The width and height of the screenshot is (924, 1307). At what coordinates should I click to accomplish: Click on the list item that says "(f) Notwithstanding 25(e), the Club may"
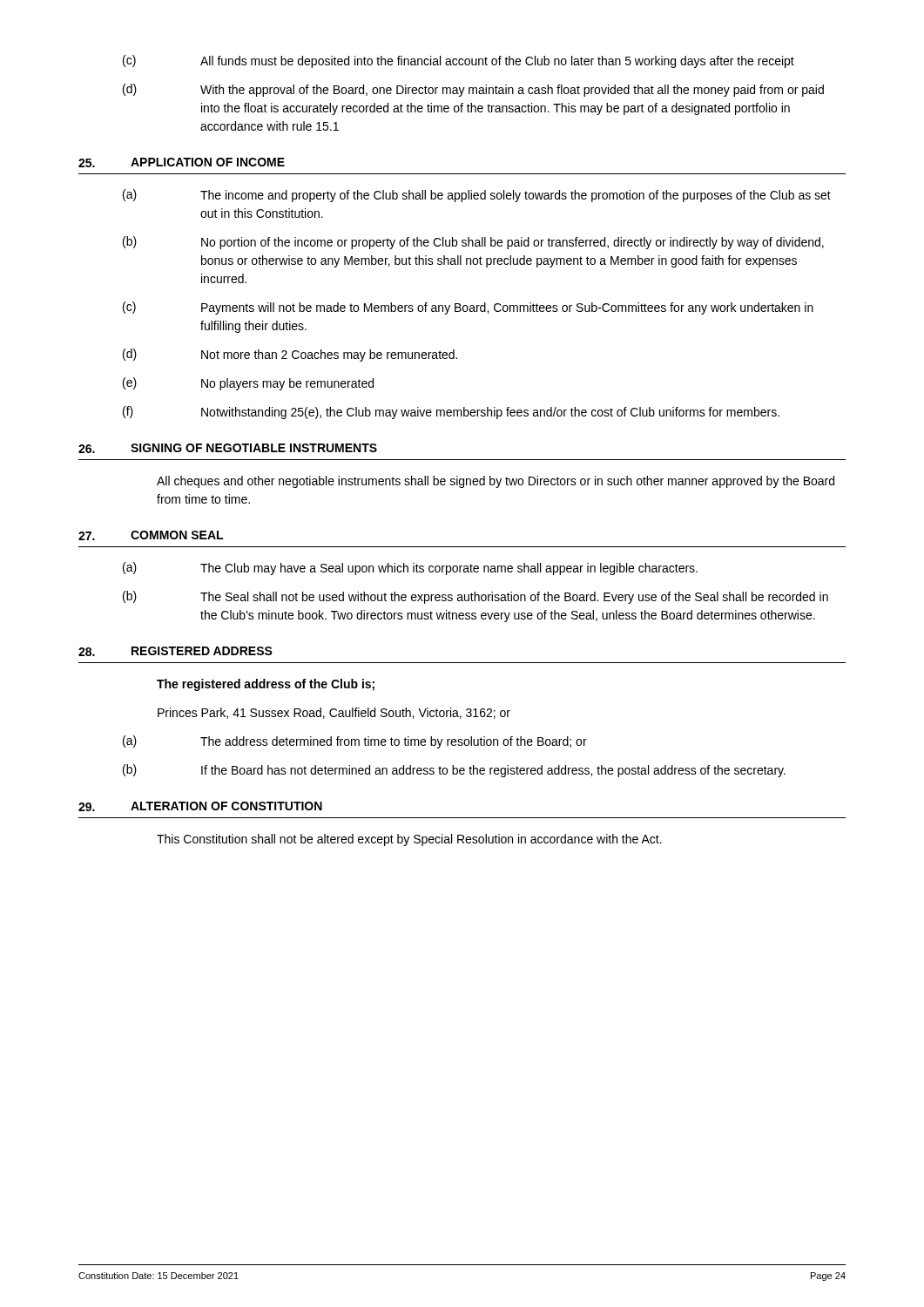pos(462,413)
